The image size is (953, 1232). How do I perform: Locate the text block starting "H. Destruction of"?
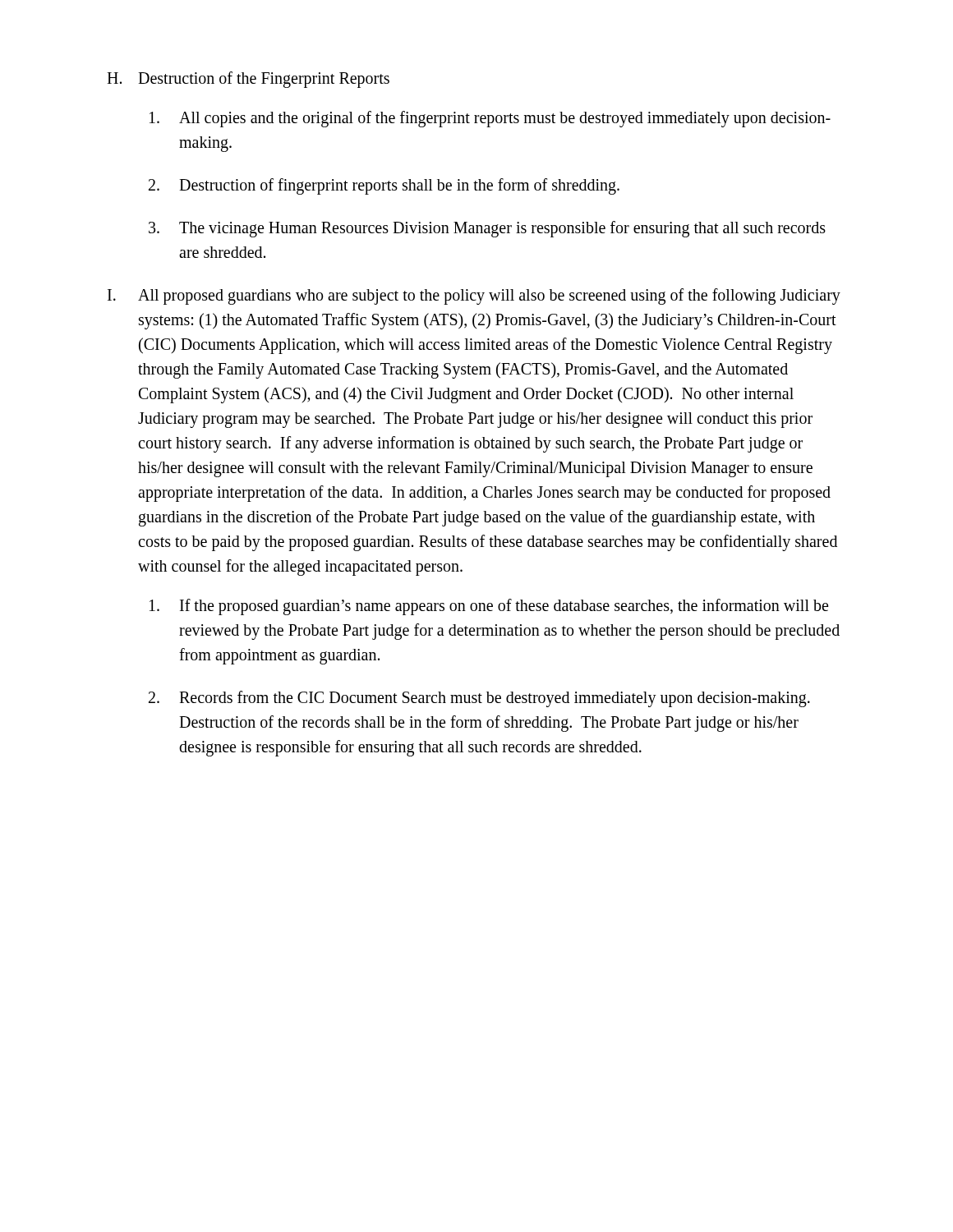248,80
